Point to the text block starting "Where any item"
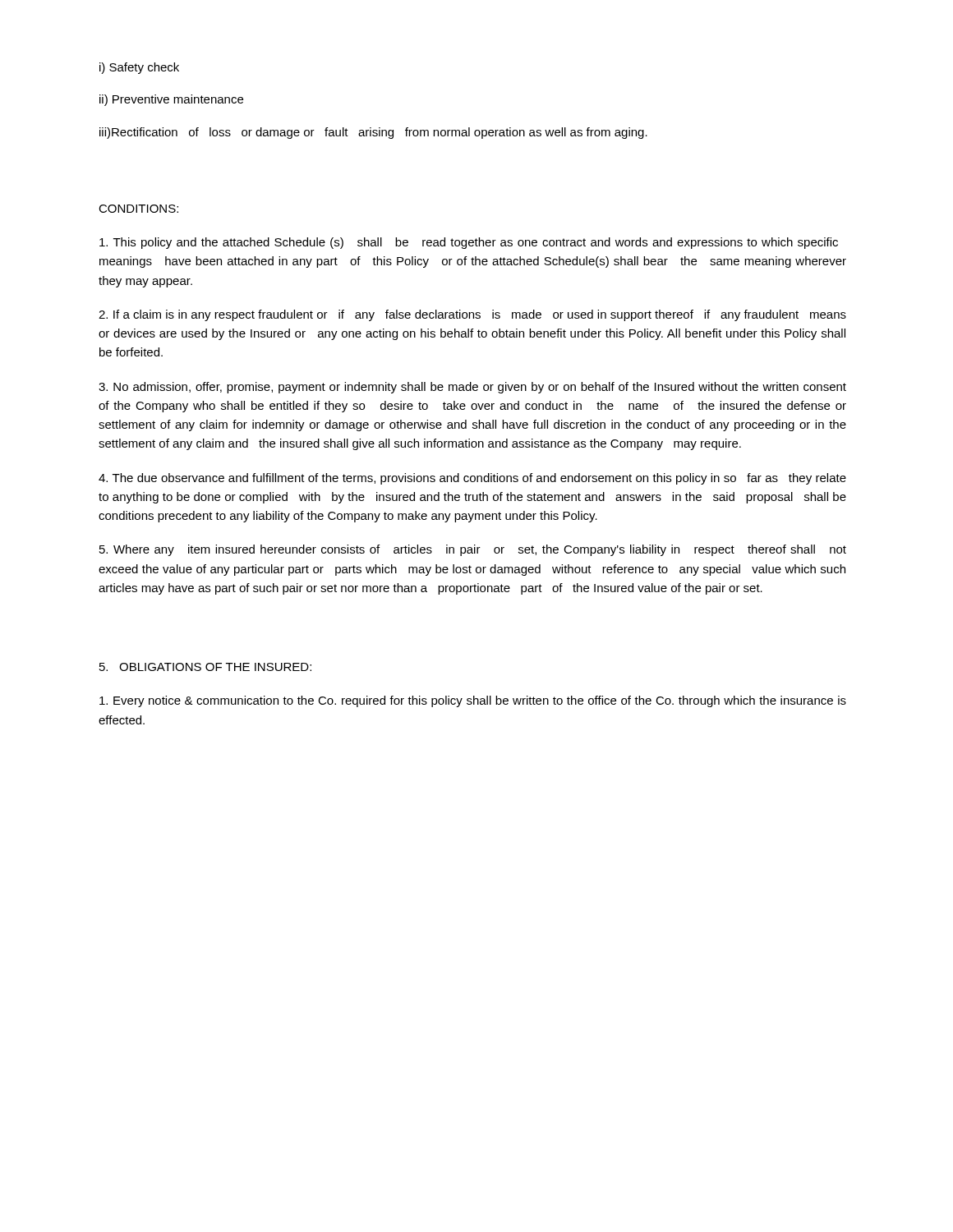 (x=472, y=568)
